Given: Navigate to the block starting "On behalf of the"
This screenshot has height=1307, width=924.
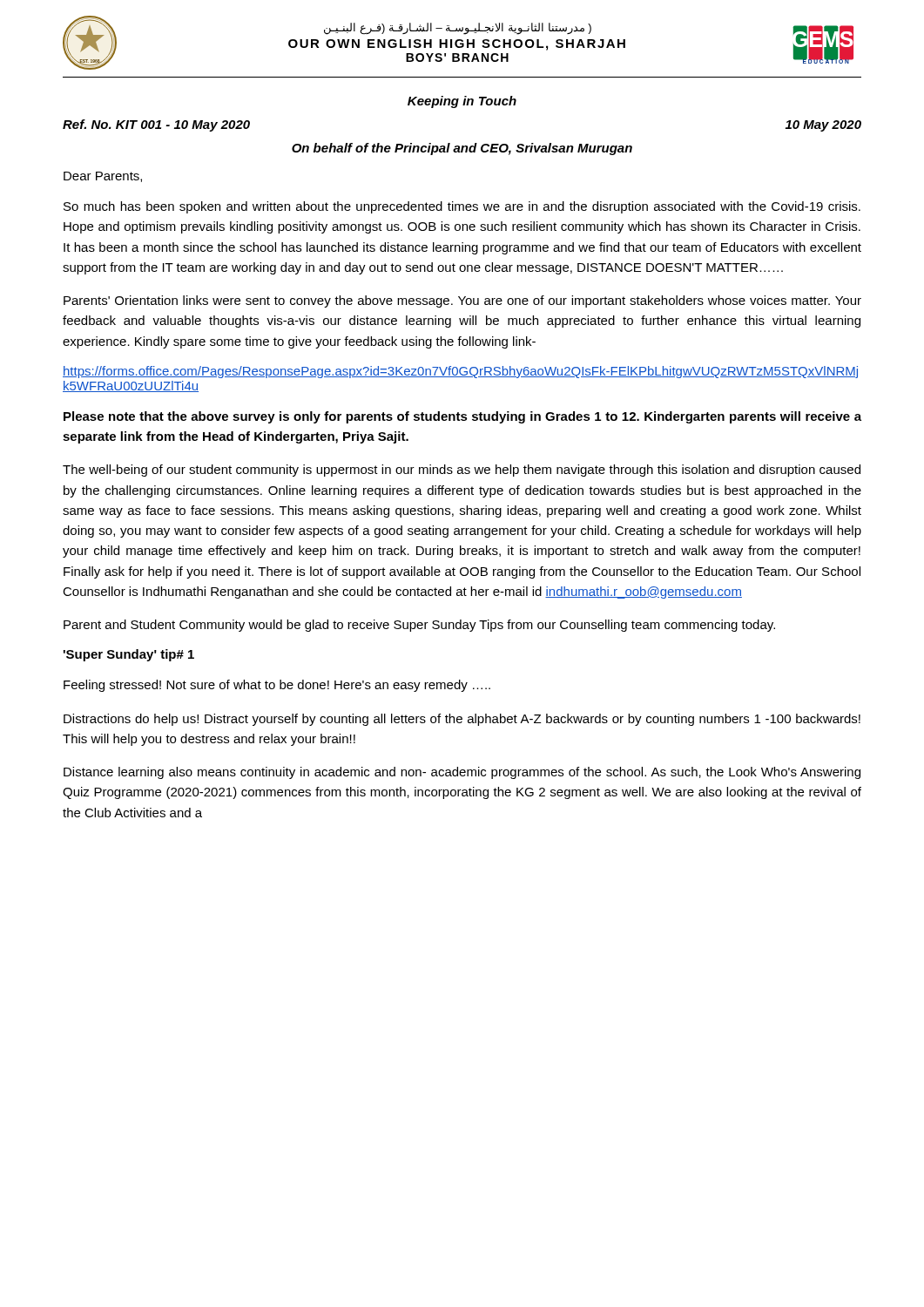Looking at the screenshot, I should coord(462,148).
